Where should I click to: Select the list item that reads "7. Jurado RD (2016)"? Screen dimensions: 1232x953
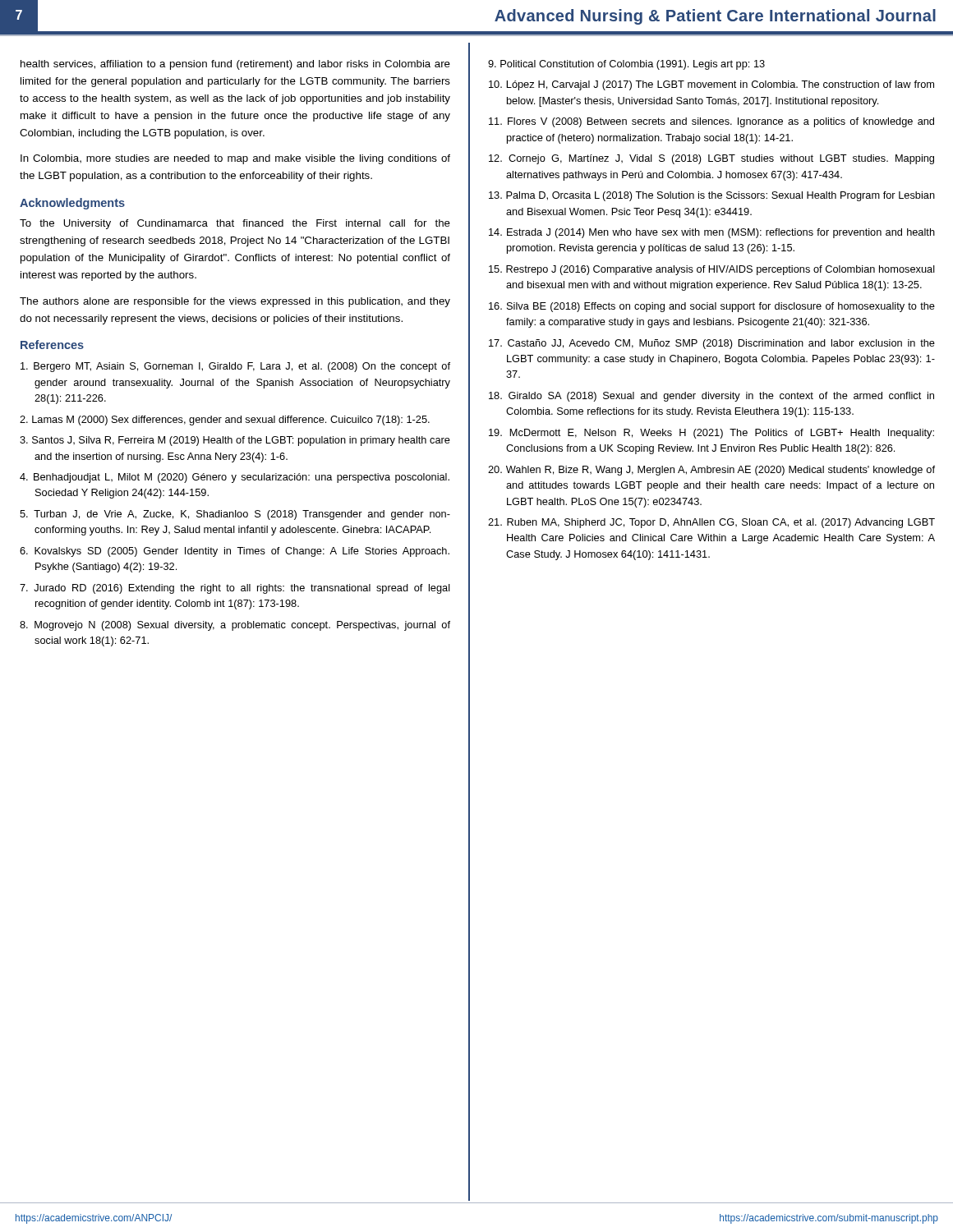(235, 595)
